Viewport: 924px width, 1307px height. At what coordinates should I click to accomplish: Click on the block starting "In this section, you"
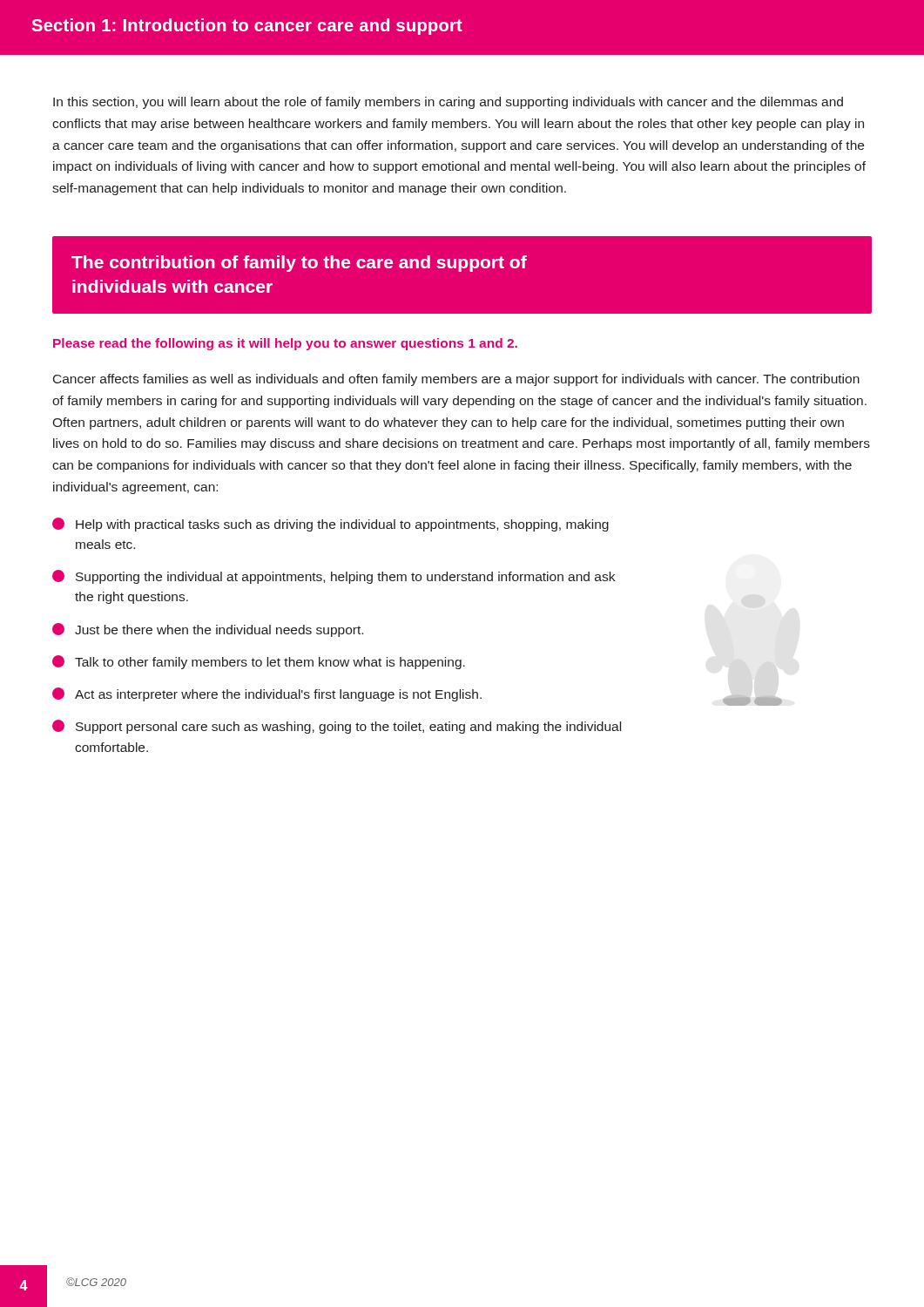(459, 145)
